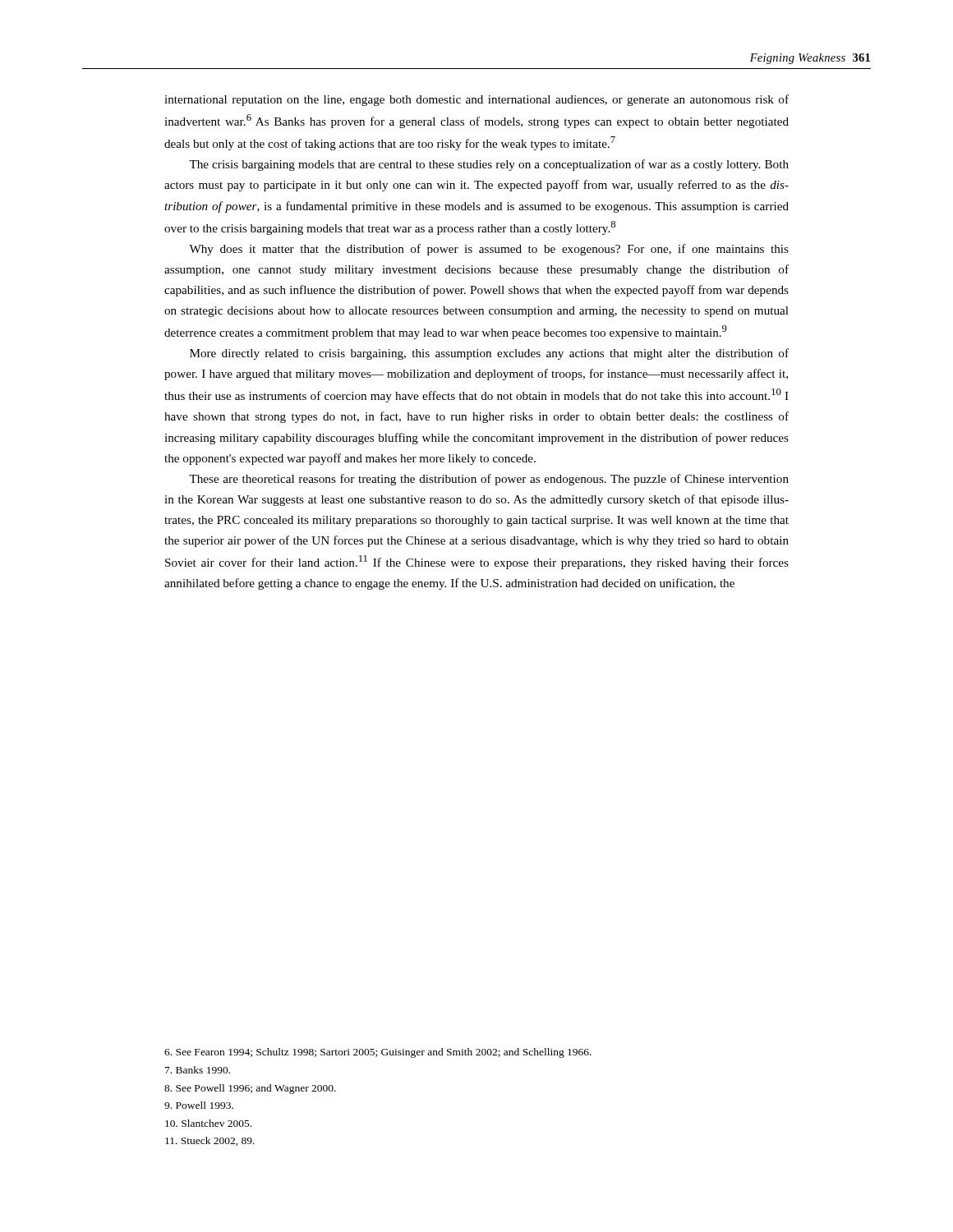This screenshot has width=953, height=1232.
Task: Navigate to the text starting "international reputation on the line, engage"
Action: pyautogui.click(x=476, y=121)
